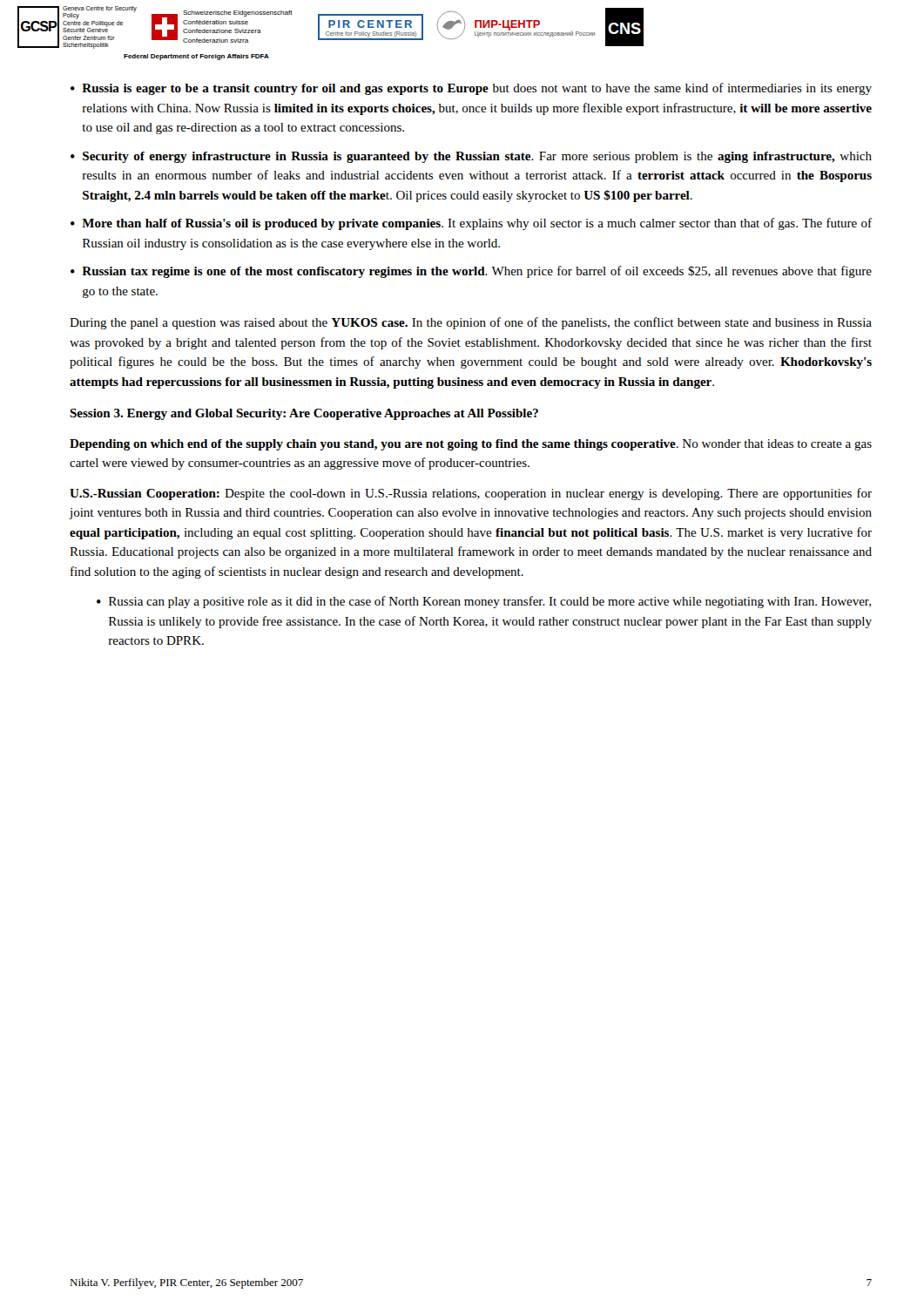
Task: Point to the block beginning "Depending on which end of the supply chain"
Action: click(x=471, y=453)
